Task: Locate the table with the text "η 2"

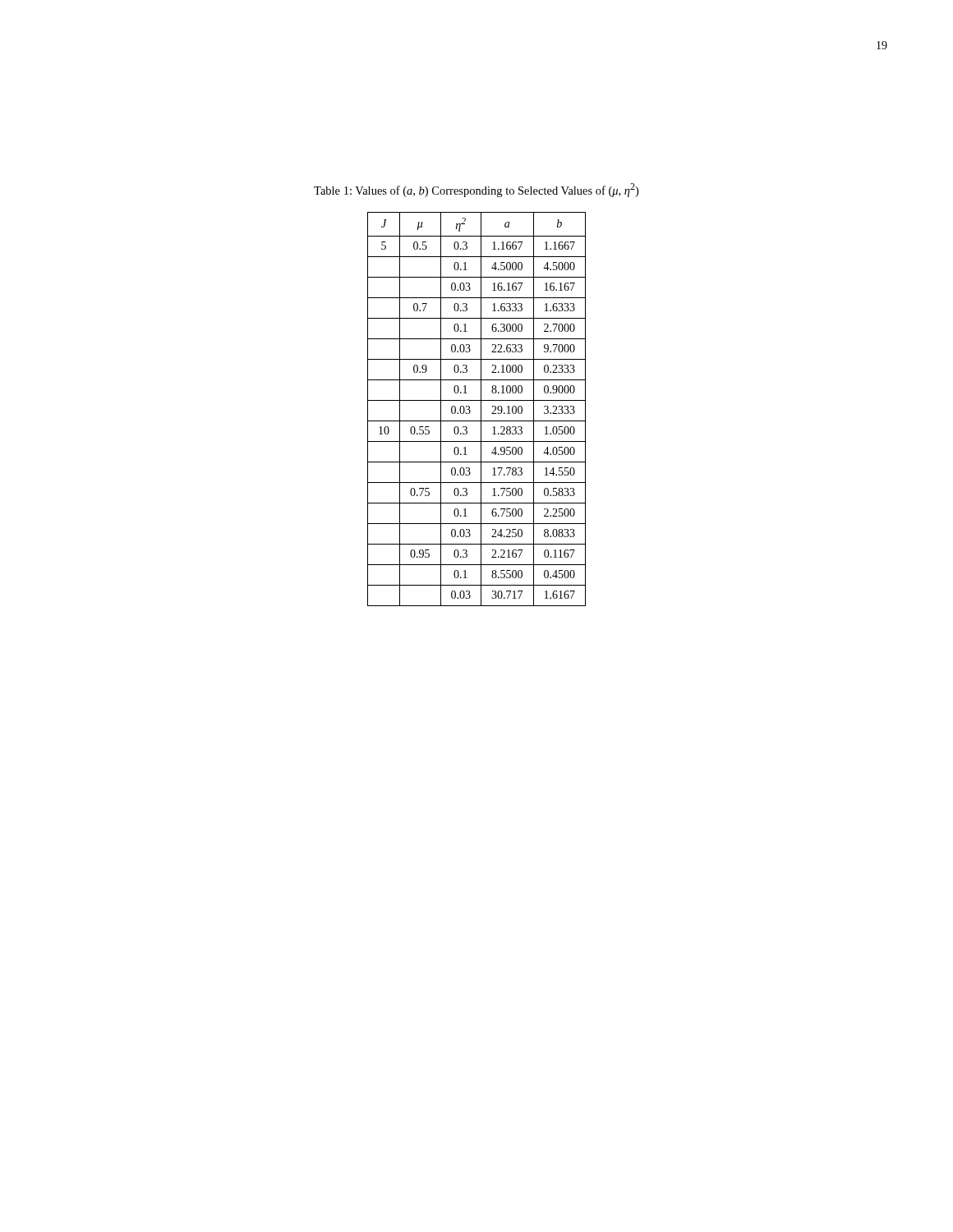Action: 476,409
